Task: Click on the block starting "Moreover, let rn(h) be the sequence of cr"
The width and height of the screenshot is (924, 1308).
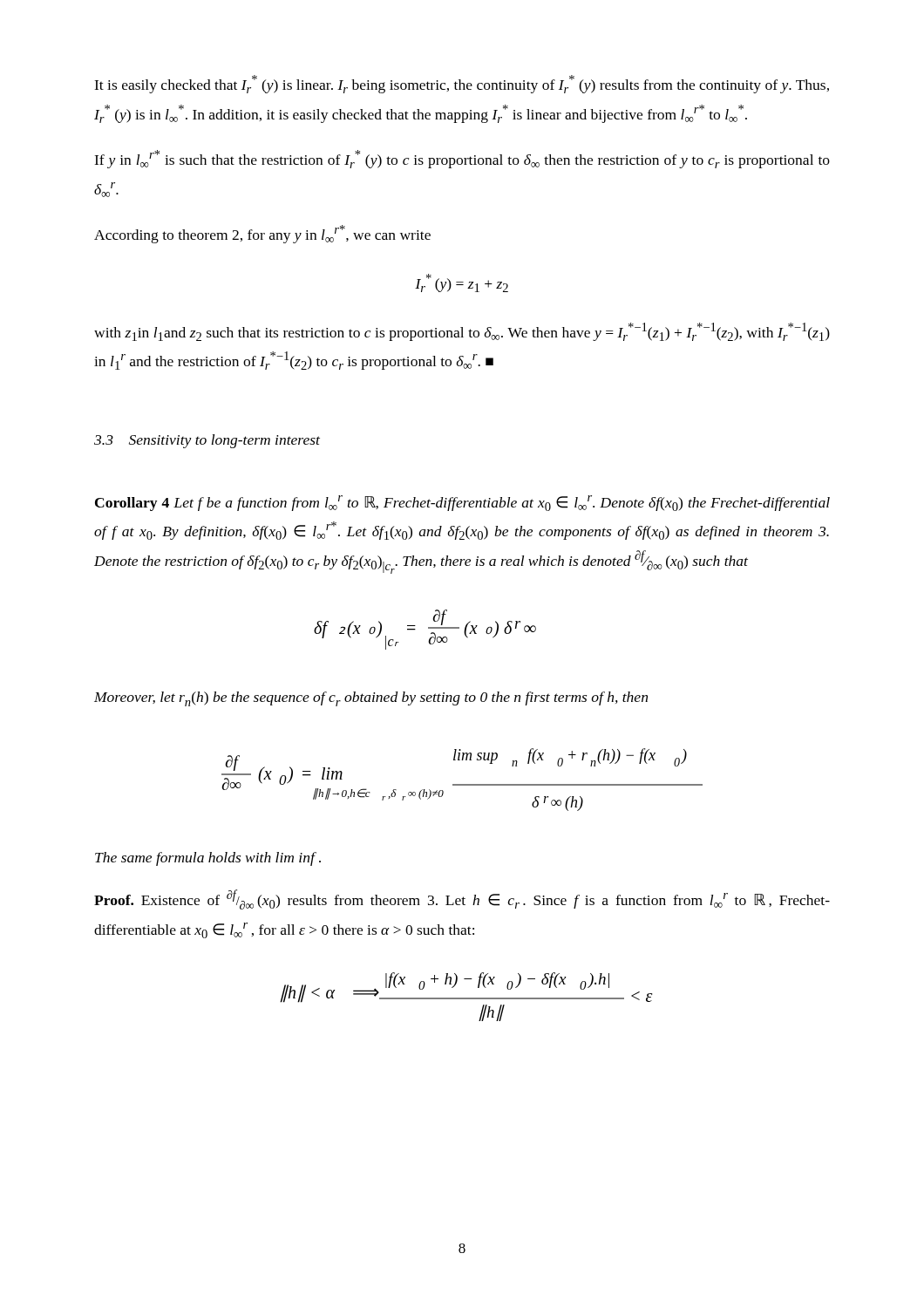Action: coord(371,698)
